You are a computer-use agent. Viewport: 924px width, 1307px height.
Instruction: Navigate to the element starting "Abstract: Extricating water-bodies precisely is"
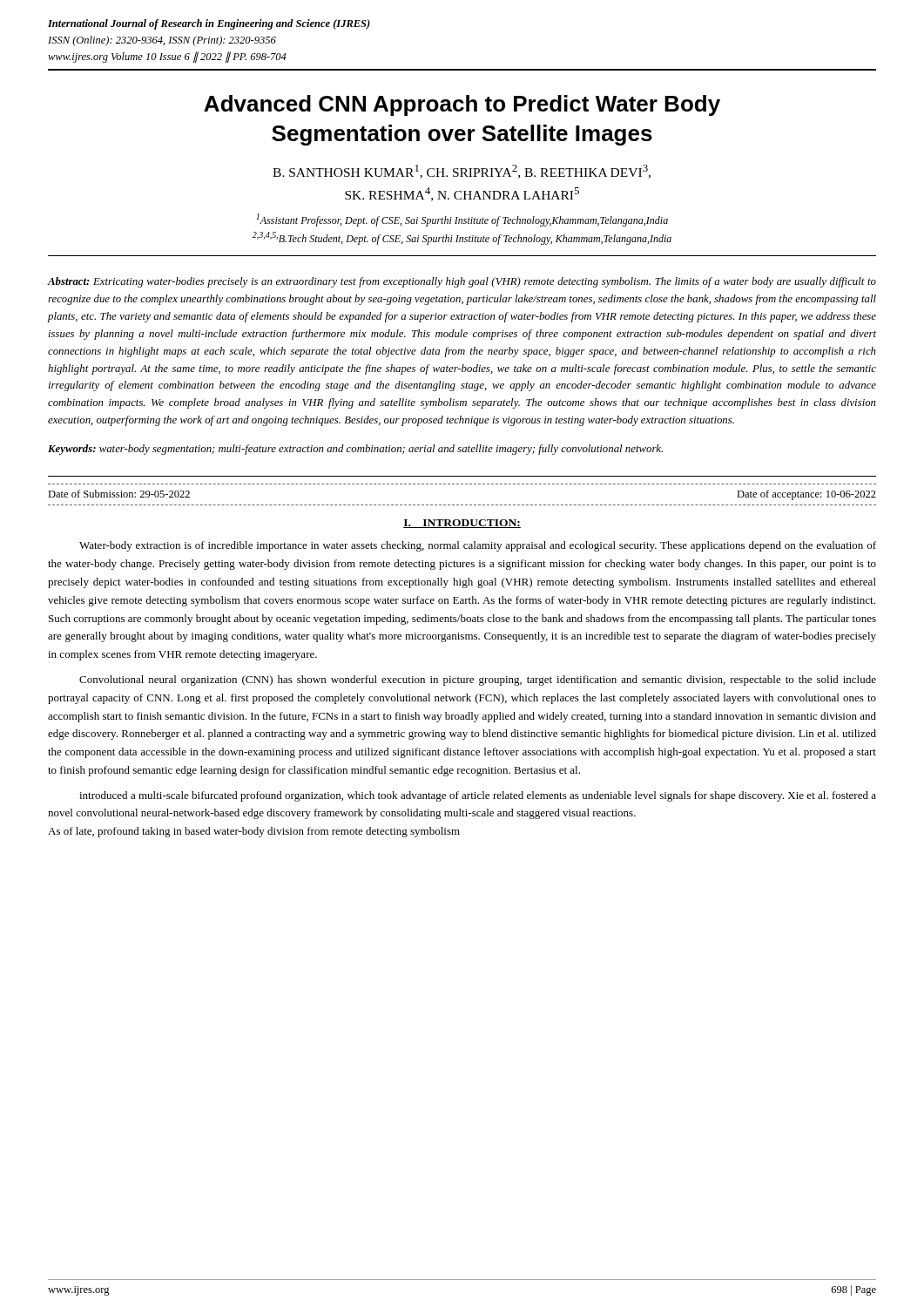click(x=462, y=366)
